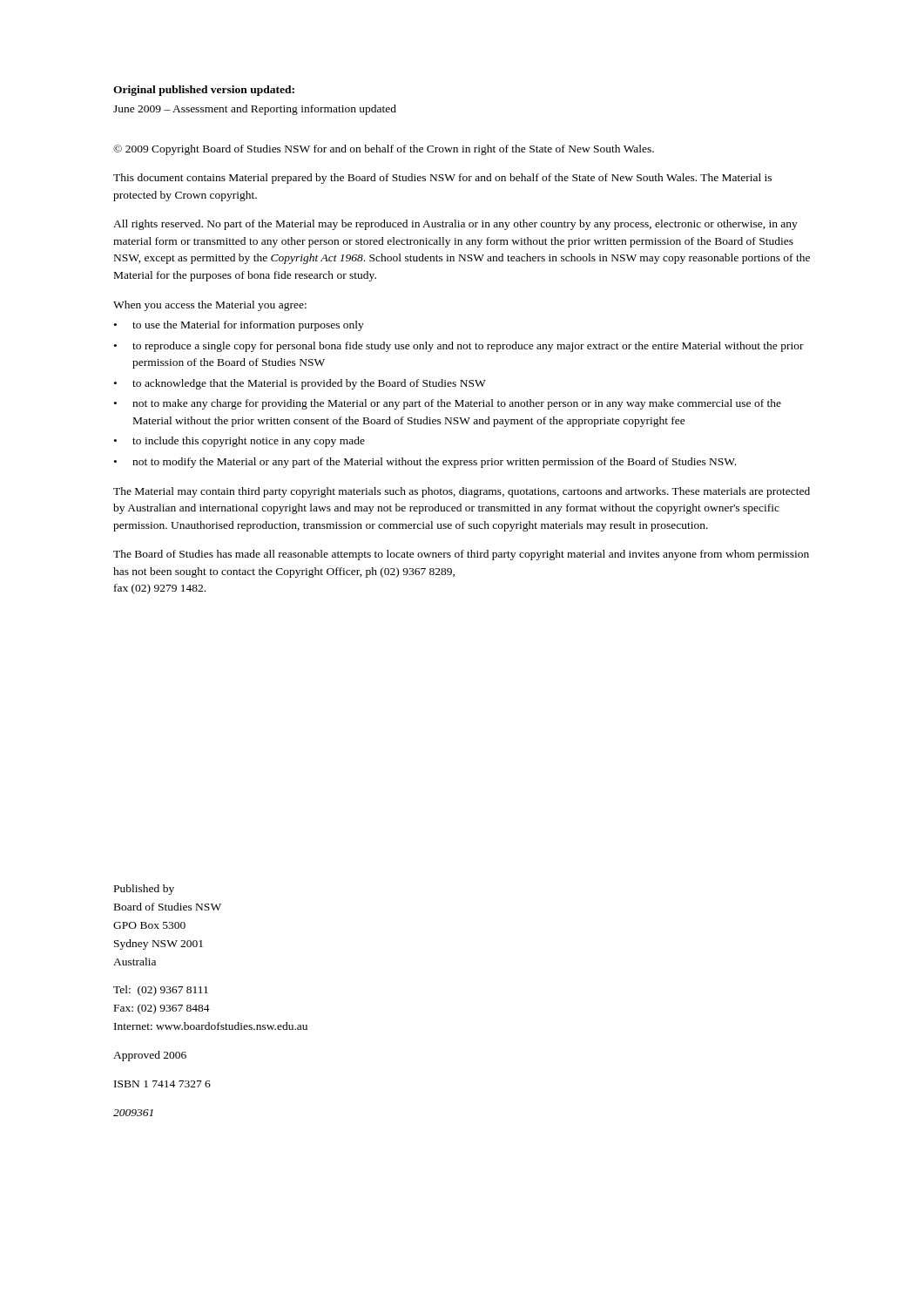924x1307 pixels.
Task: Select the text block that reads "When you access the"
Action: (210, 306)
